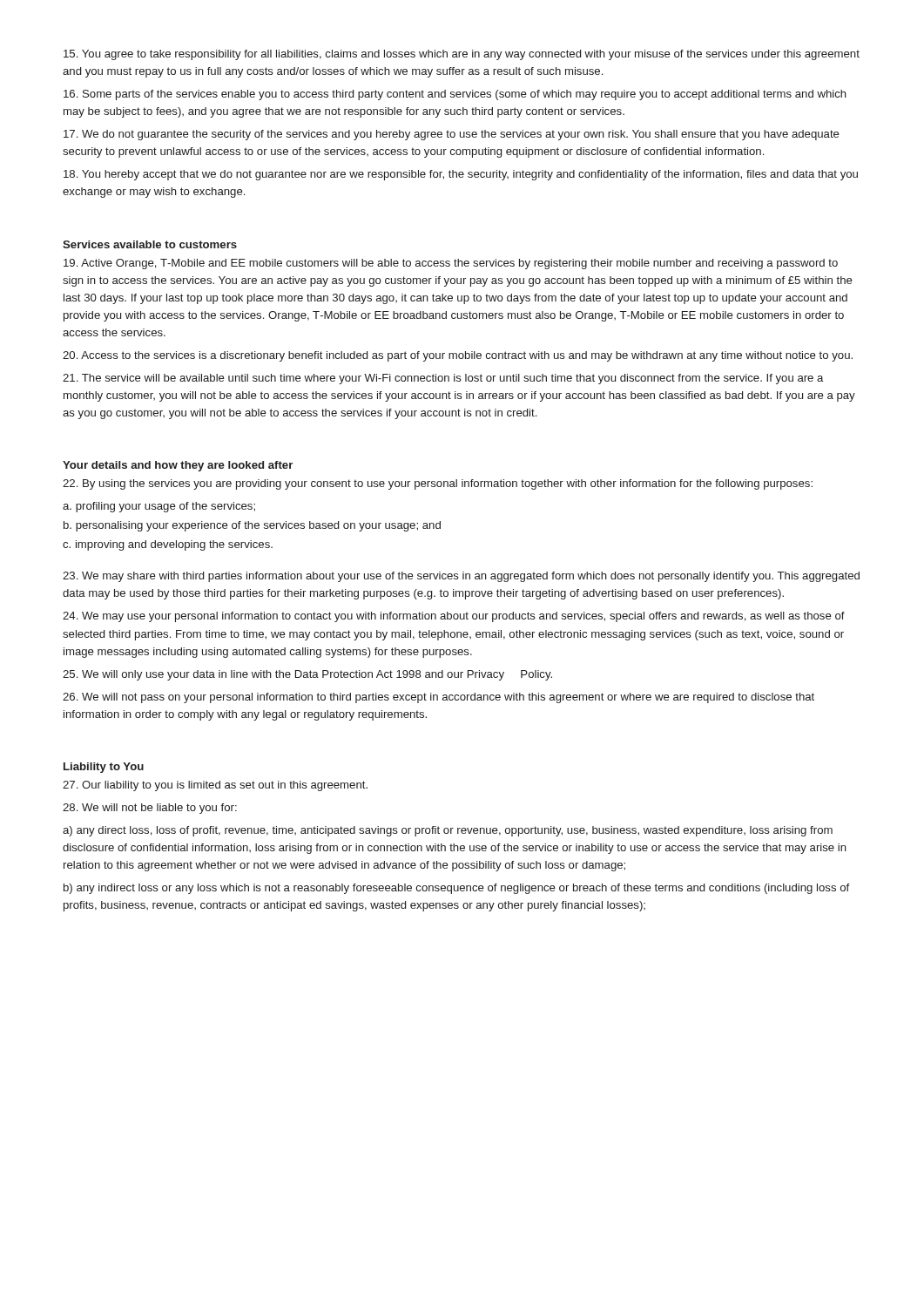Viewport: 924px width, 1307px height.
Task: Find the text block that says "b) any indirect loss or any loss which"
Action: [x=456, y=896]
